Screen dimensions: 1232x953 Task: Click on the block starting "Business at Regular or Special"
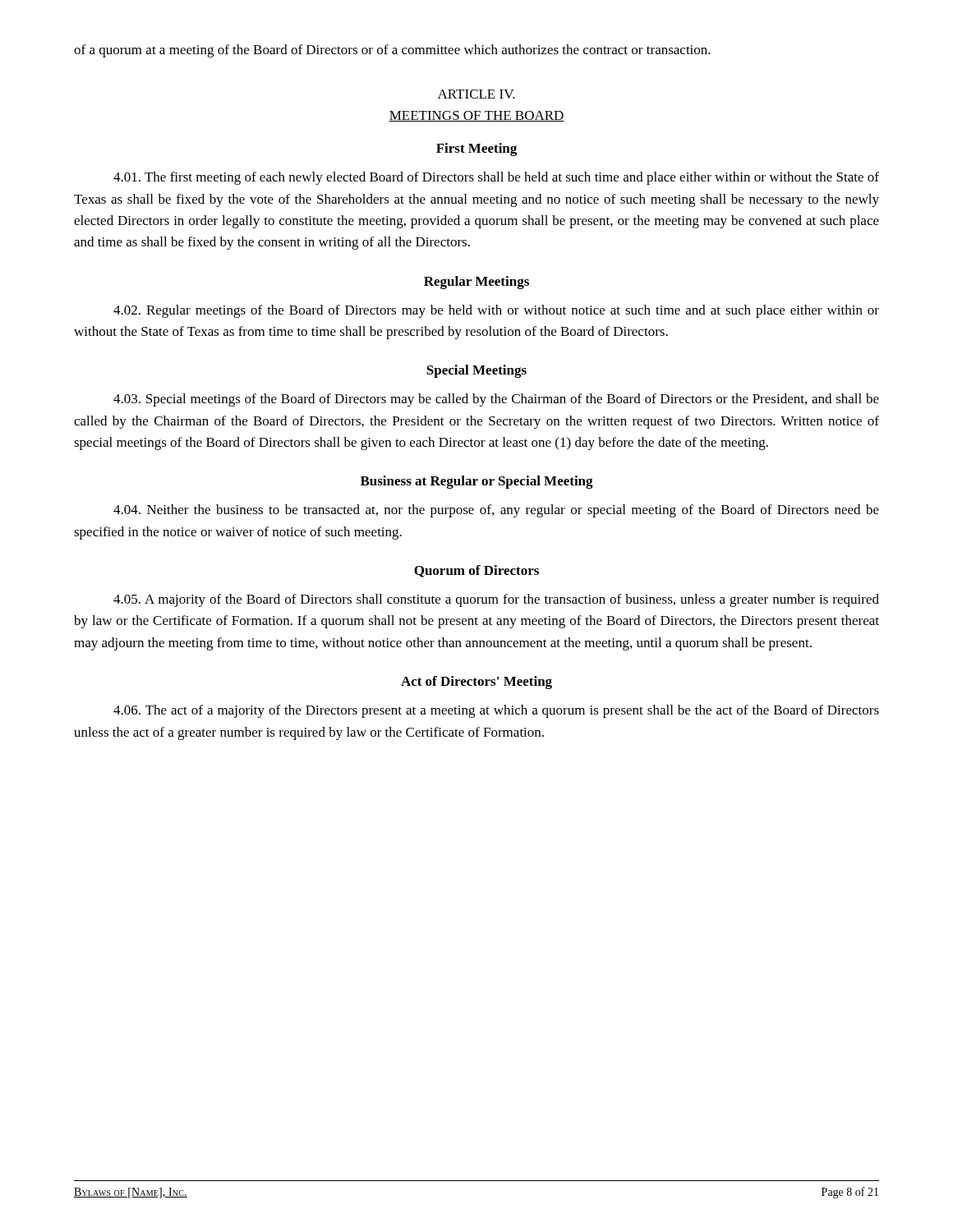[476, 481]
